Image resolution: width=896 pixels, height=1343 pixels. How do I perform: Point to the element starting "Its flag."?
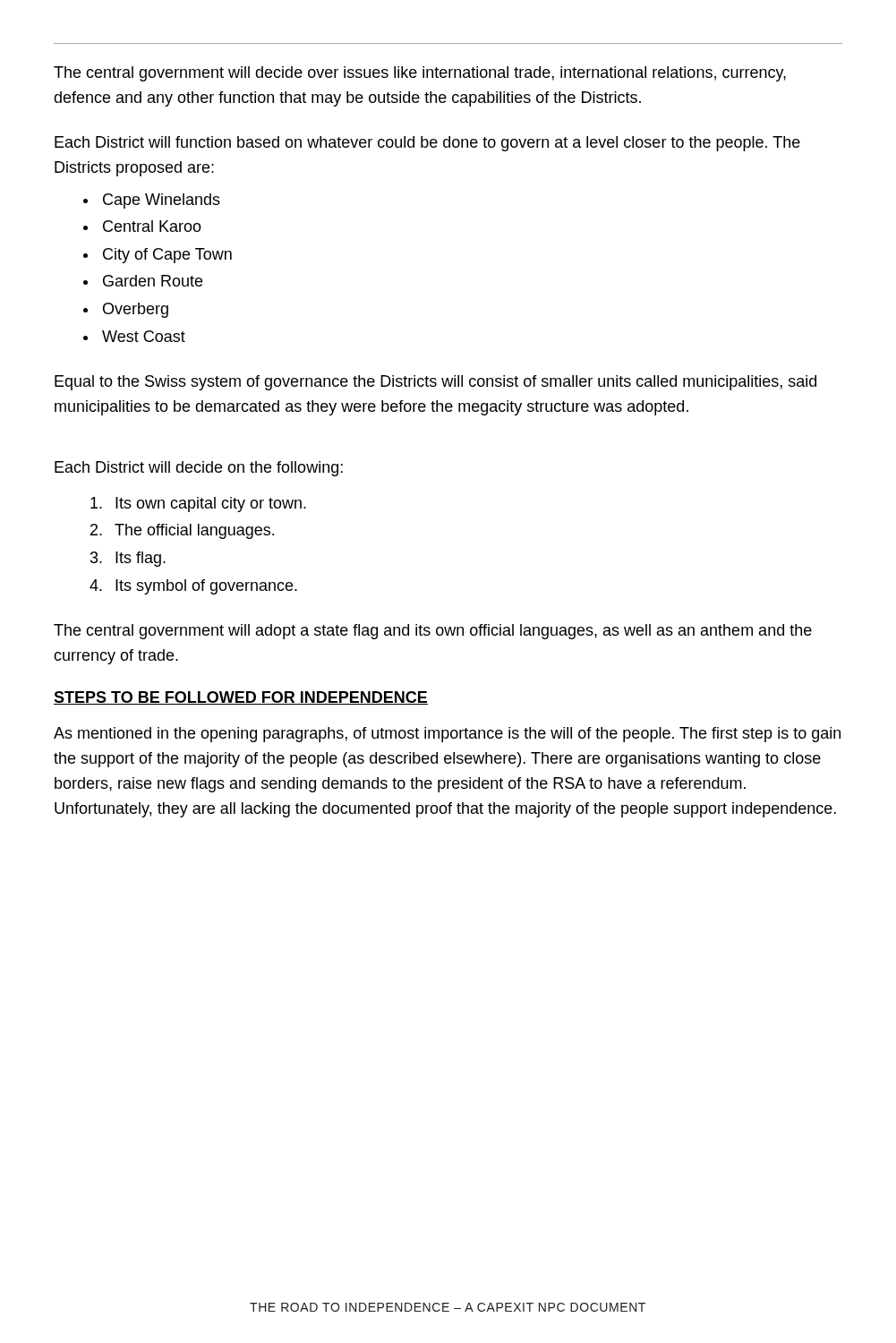(141, 558)
